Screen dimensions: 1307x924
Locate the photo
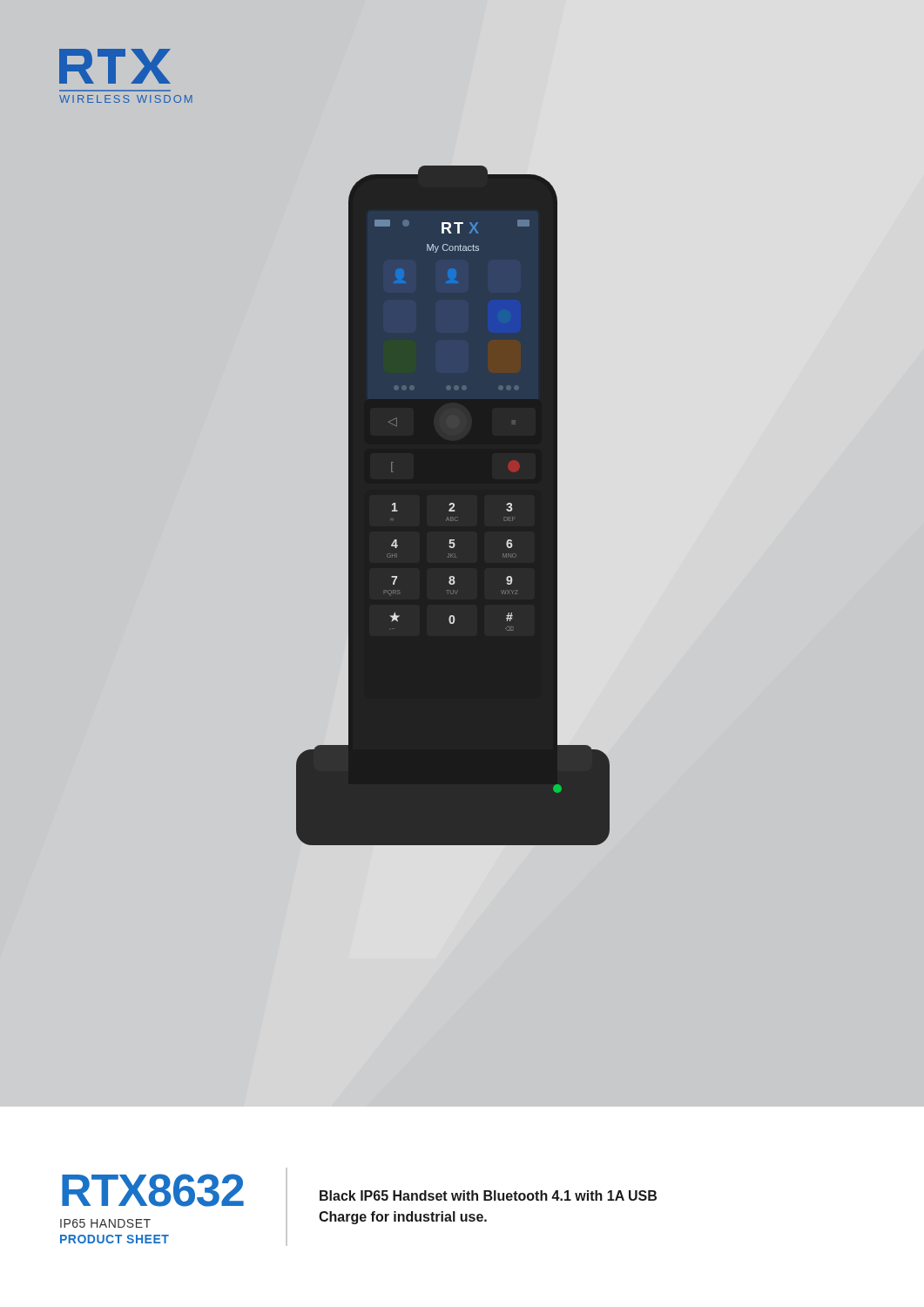(x=453, y=514)
